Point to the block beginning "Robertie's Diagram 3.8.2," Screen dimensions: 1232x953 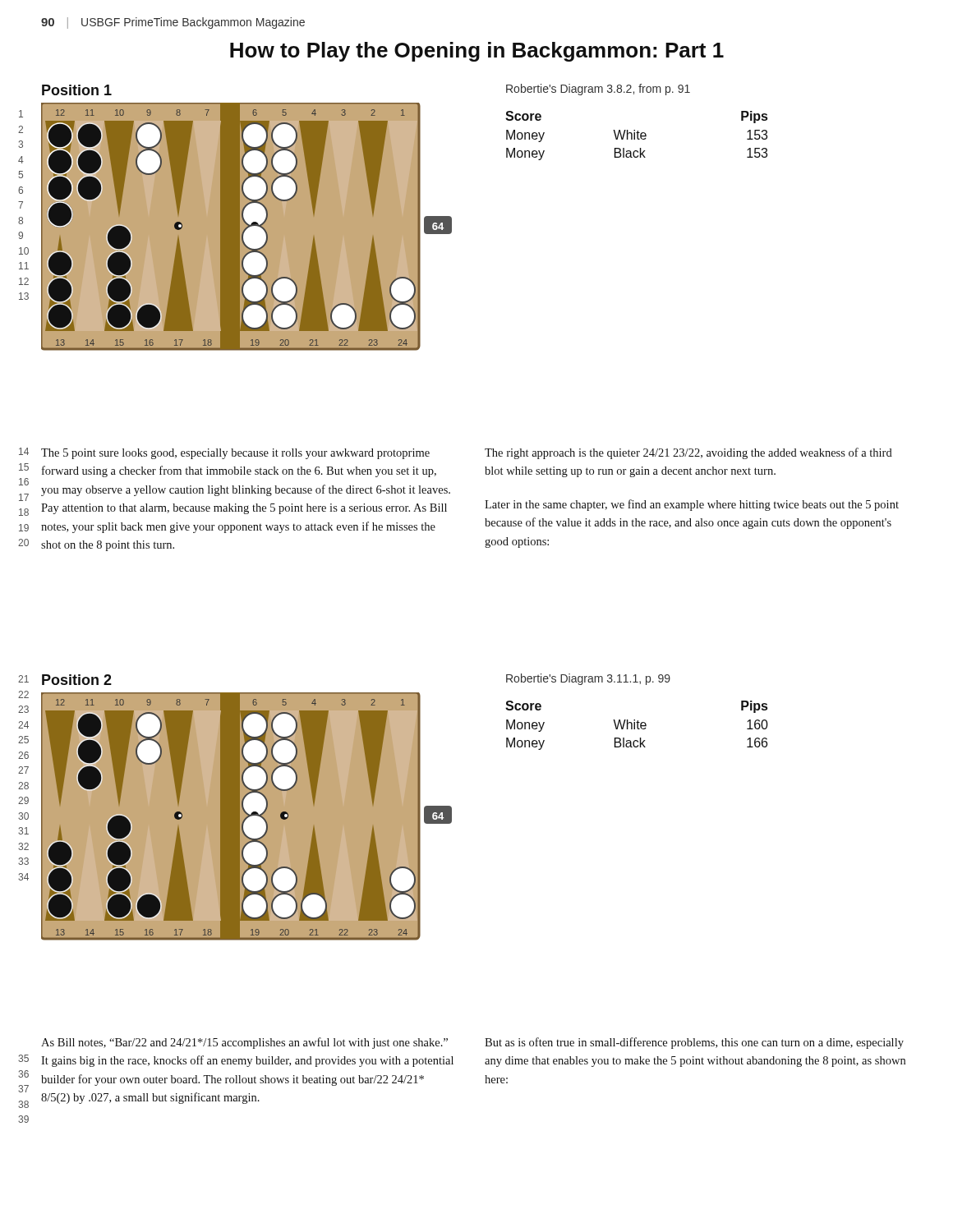pos(598,89)
